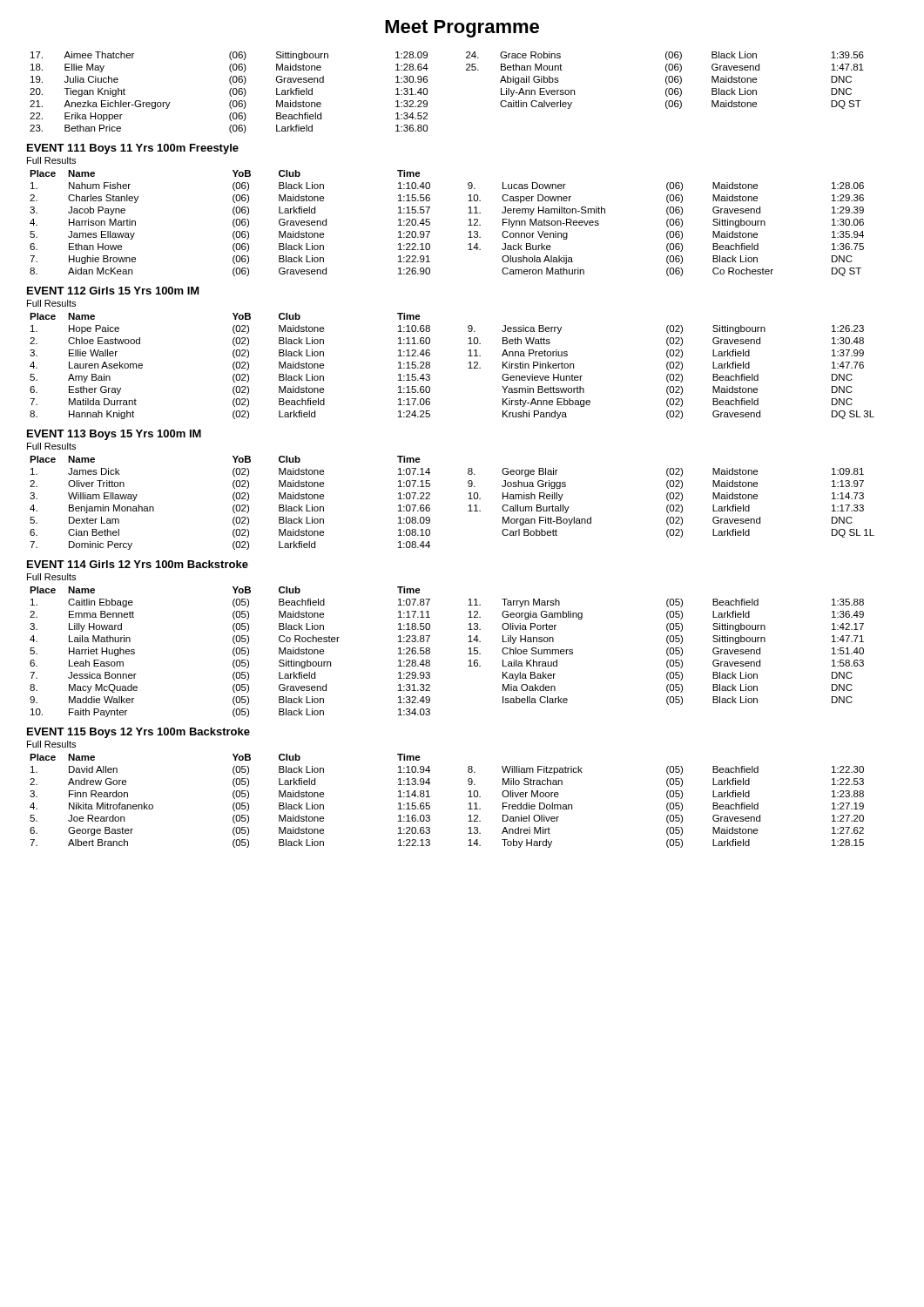
Task: Click on the text starting "EVENT 115 Boys 12 Yrs 100m Backstroke"
Action: click(x=138, y=732)
